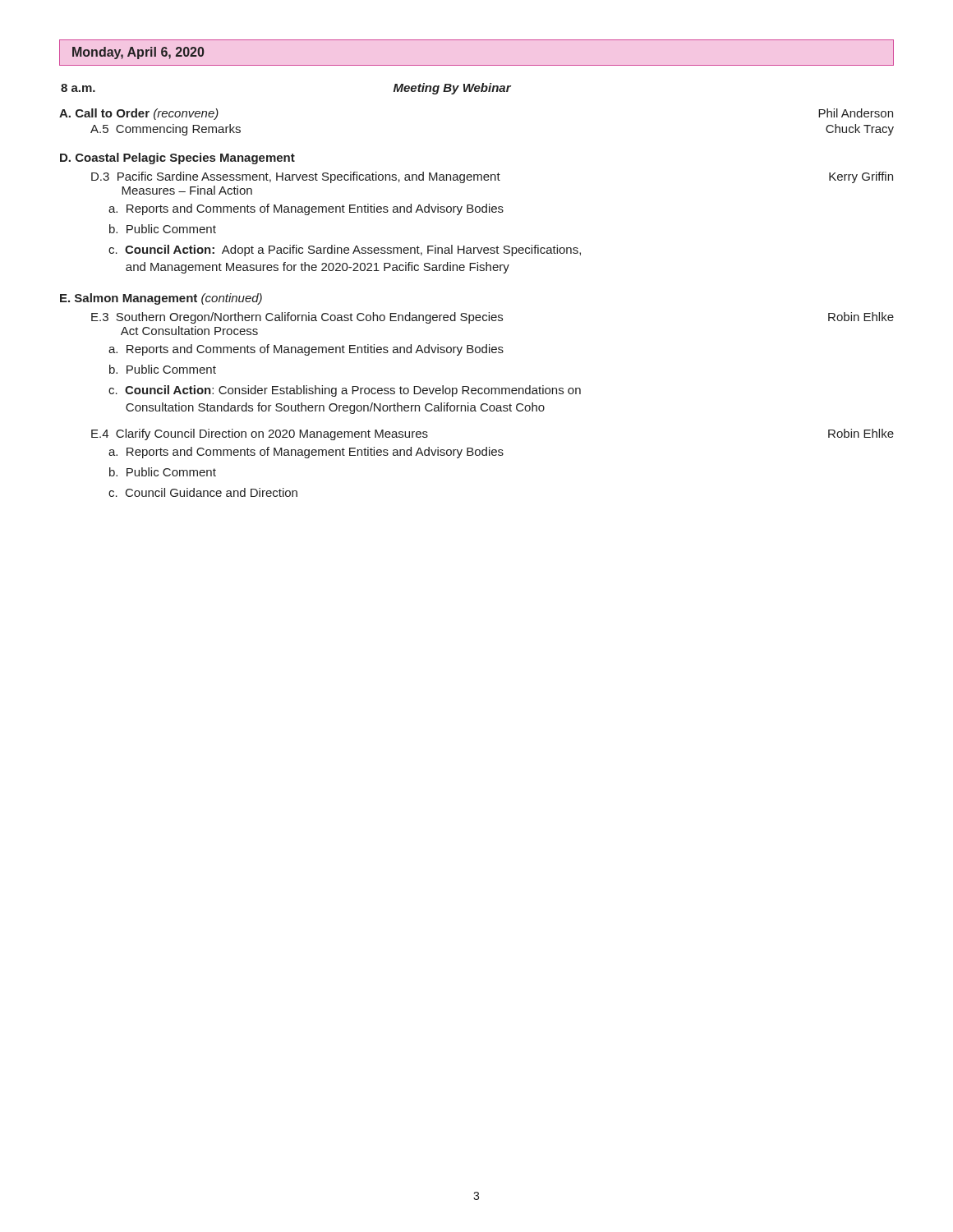This screenshot has width=953, height=1232.
Task: Select the block starting "E.3 Southern Oregon/Northern California Coast Coho Endangered"
Action: [x=492, y=324]
